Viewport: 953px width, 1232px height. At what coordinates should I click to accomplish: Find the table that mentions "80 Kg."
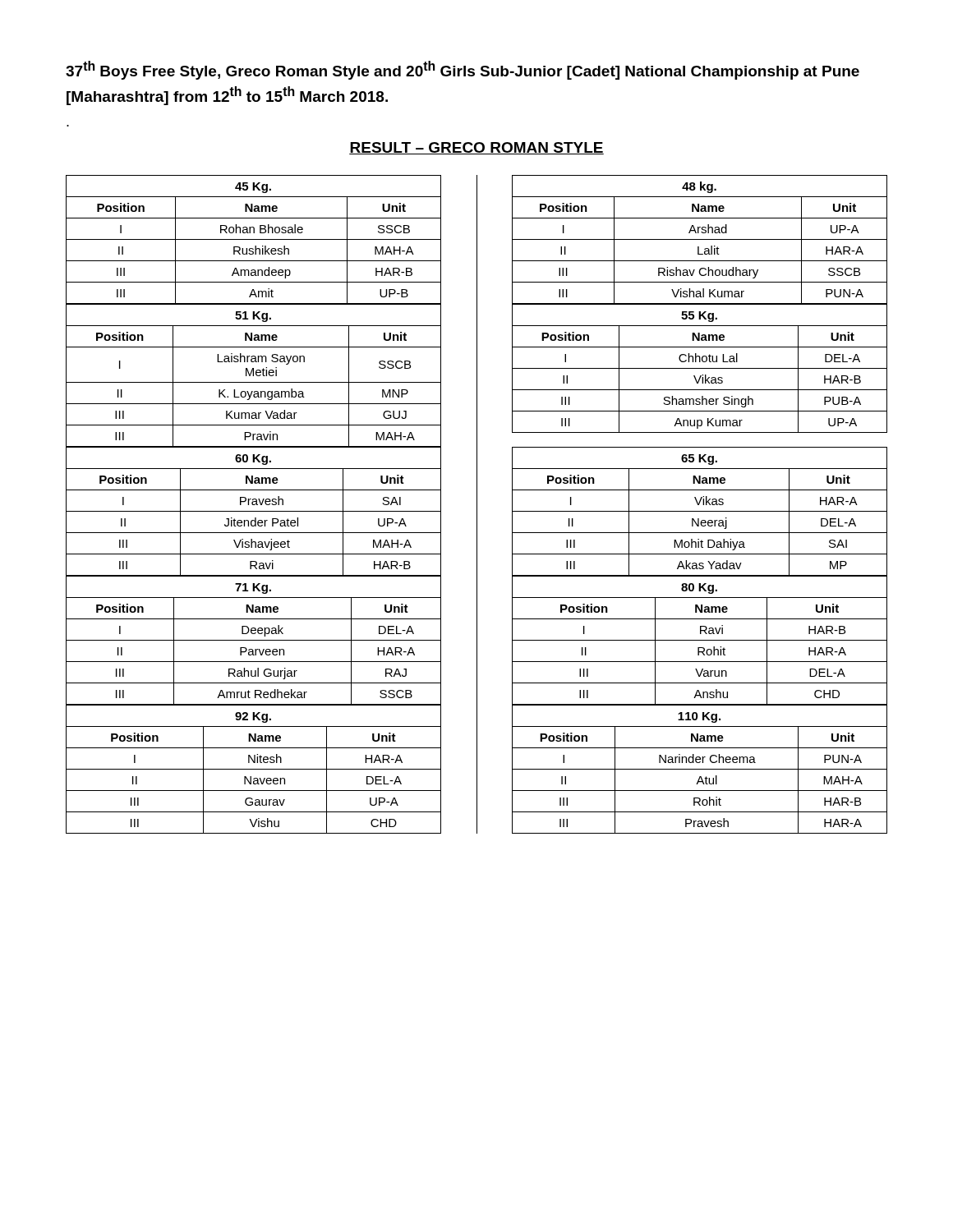[x=700, y=640]
